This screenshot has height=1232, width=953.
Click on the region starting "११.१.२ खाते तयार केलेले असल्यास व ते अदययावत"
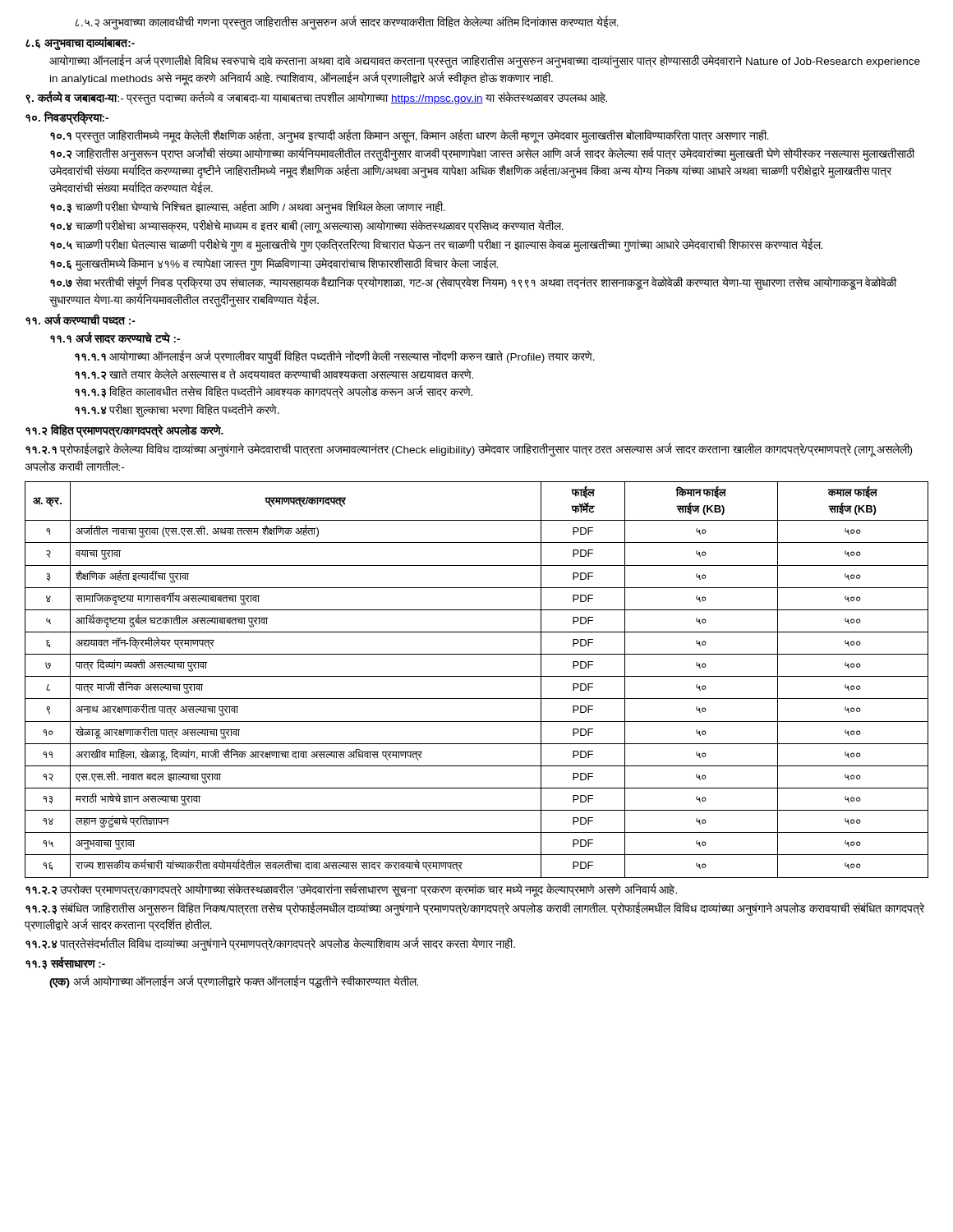274,375
